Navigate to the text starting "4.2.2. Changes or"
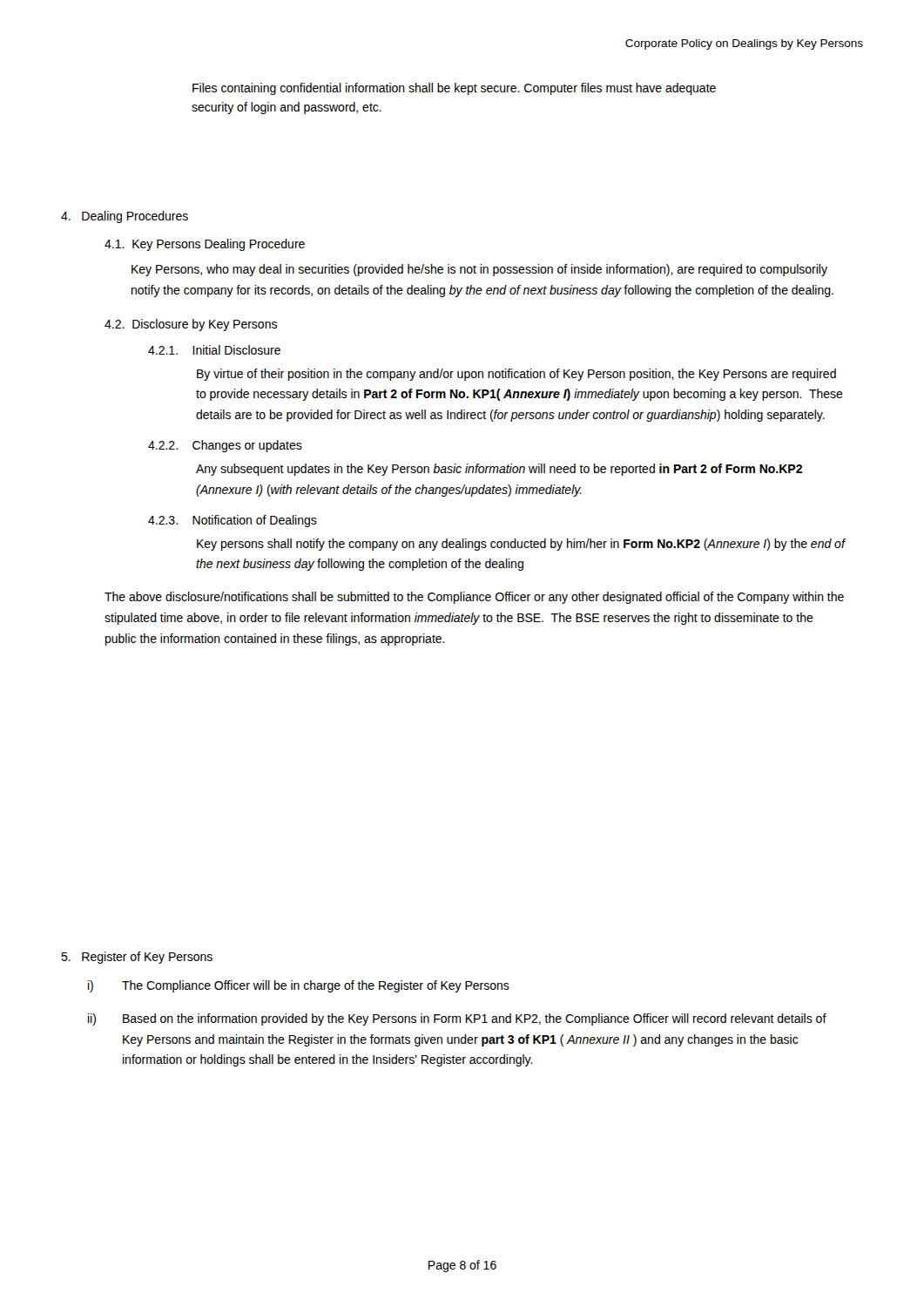 [x=225, y=445]
